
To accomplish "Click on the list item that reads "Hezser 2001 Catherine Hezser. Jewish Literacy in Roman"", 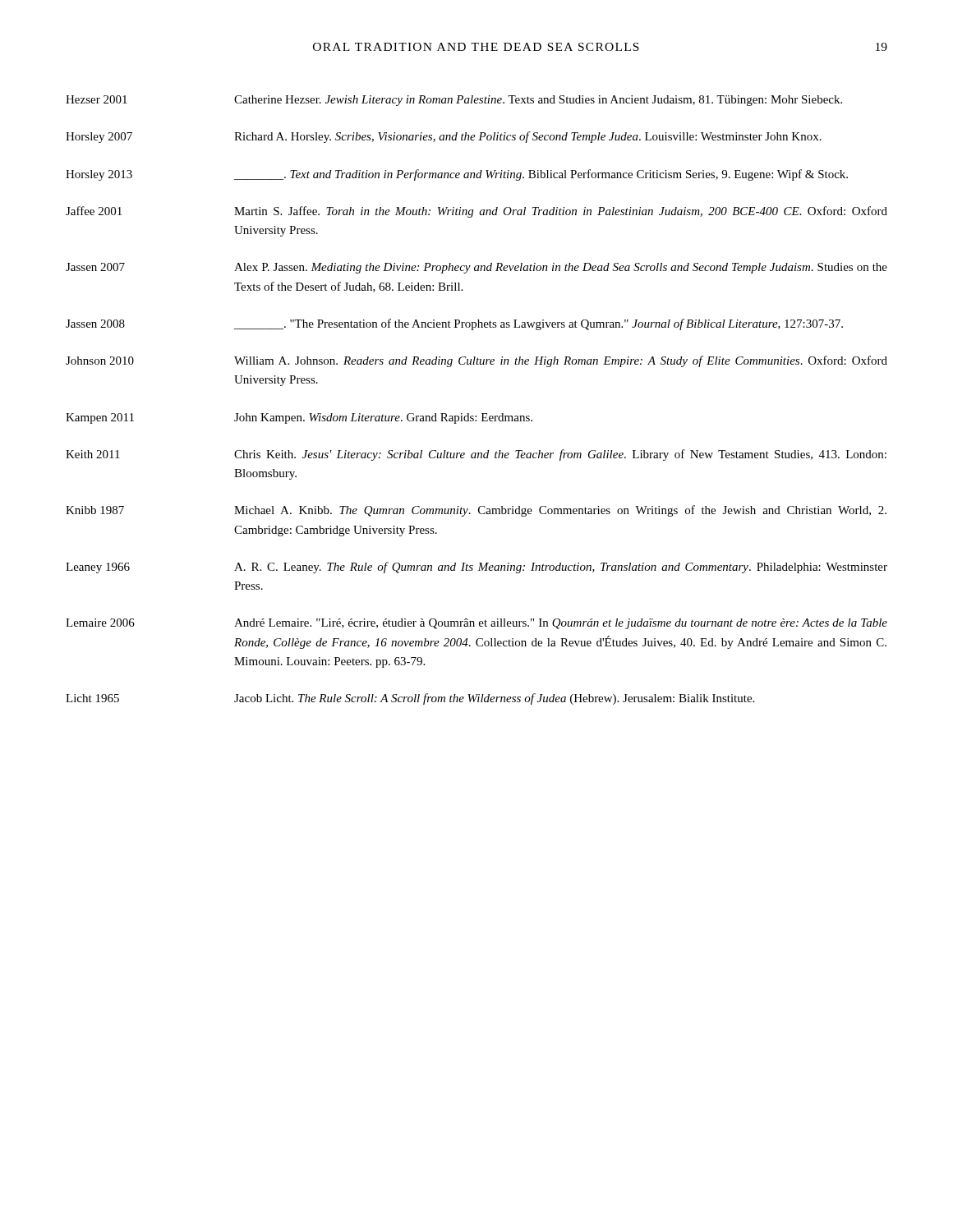I will 476,100.
